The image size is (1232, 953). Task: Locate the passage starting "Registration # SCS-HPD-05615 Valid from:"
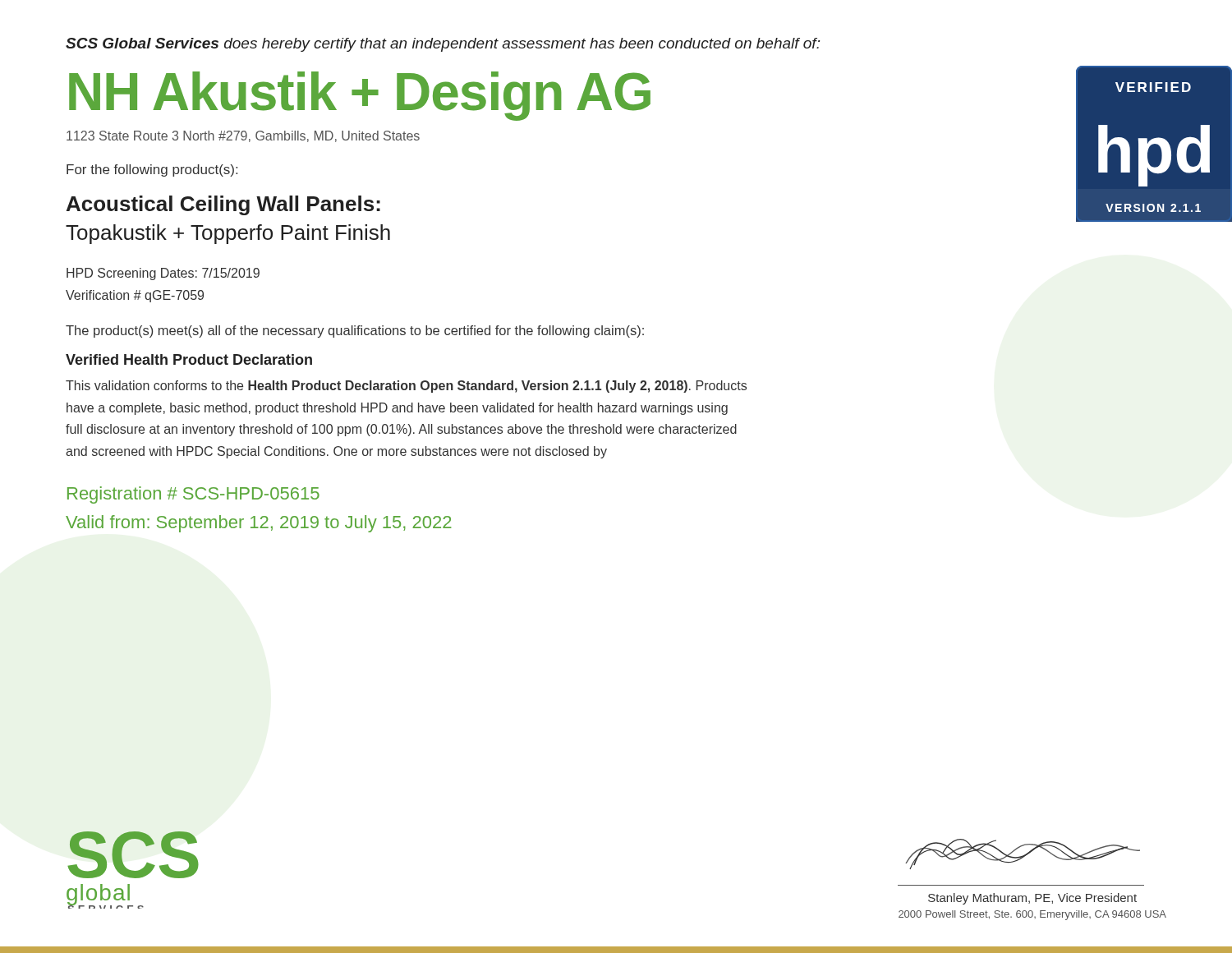pos(259,508)
